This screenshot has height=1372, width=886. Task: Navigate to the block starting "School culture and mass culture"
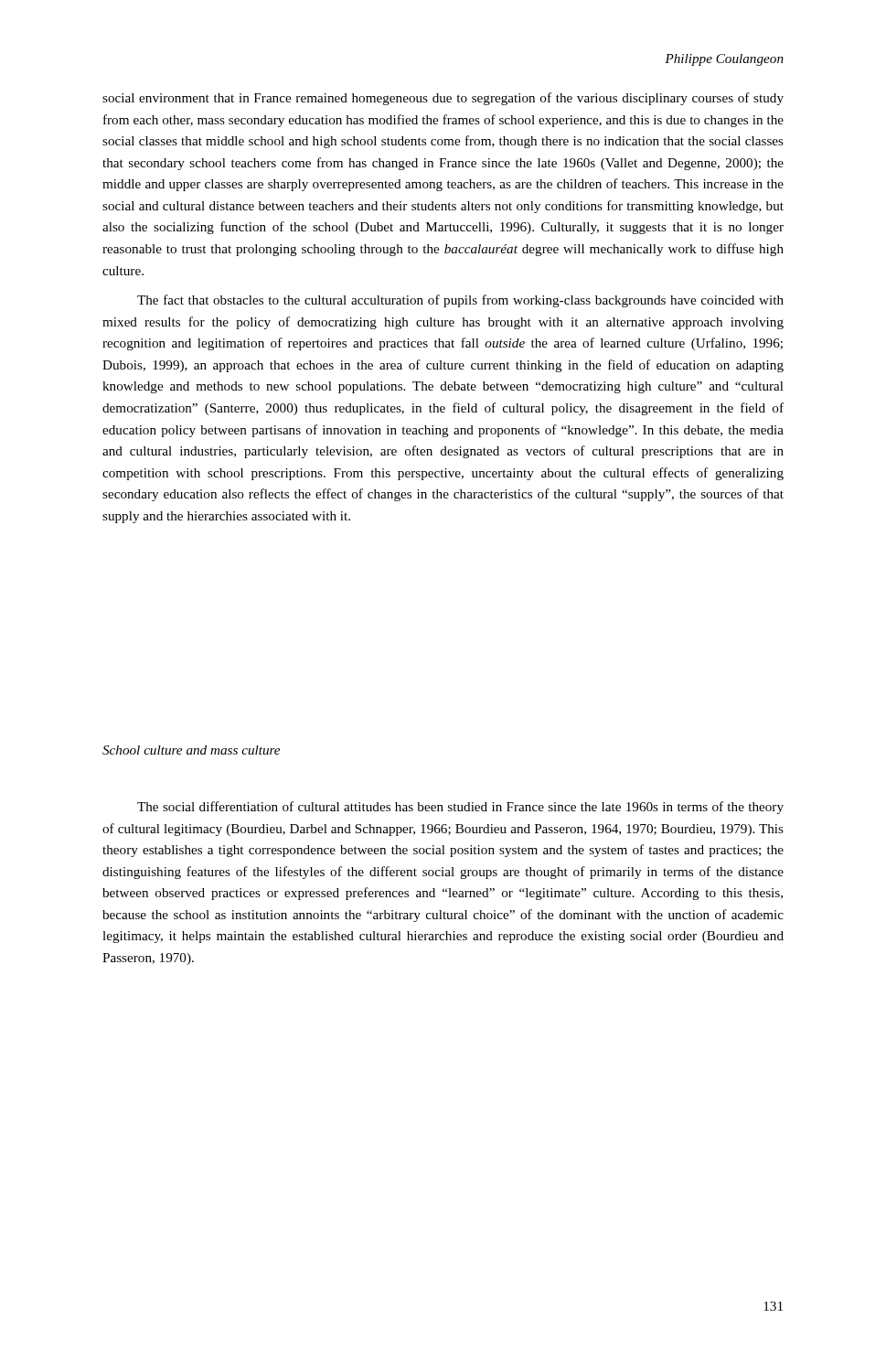click(x=191, y=750)
